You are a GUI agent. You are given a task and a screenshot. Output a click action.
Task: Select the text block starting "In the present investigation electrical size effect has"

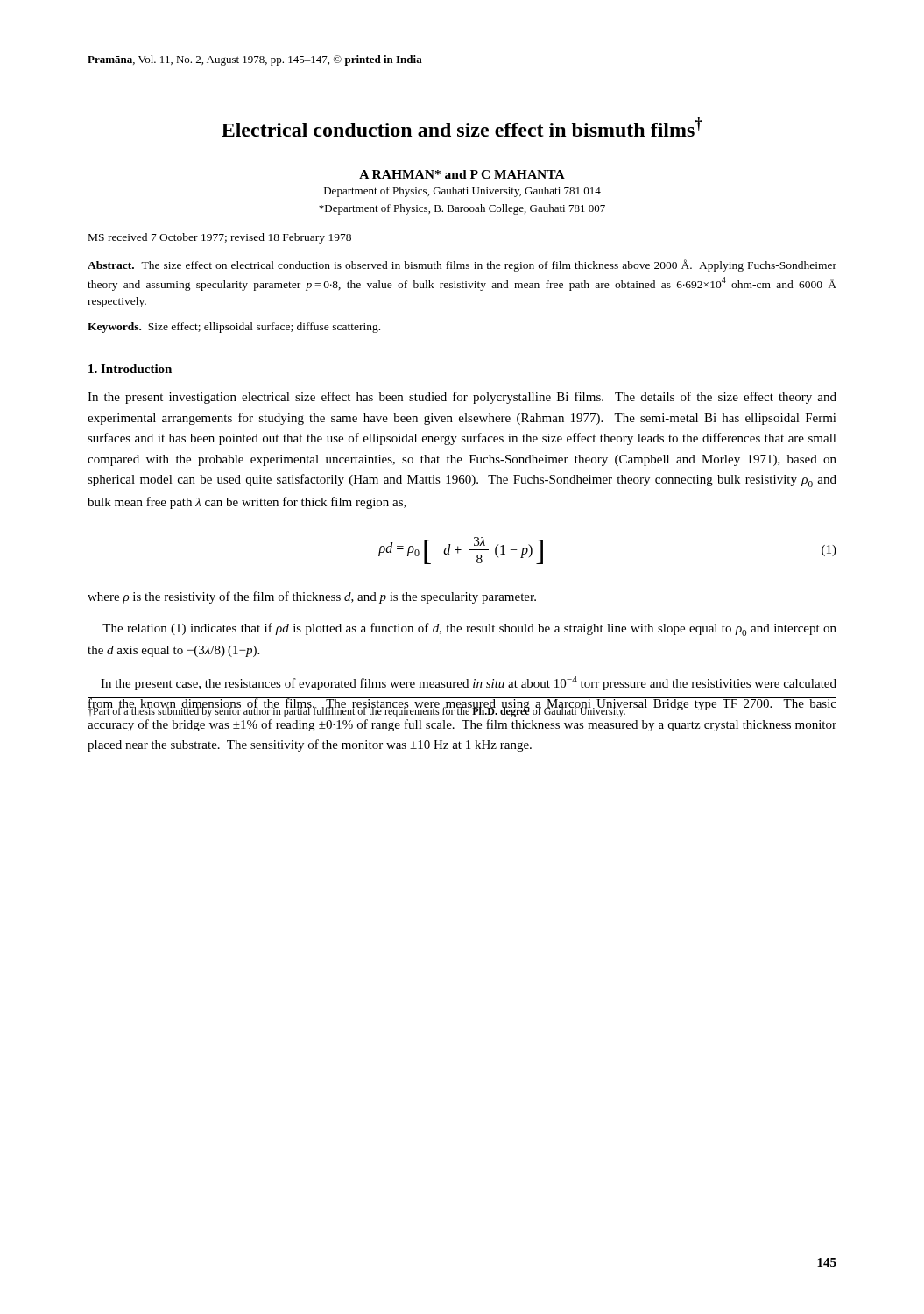click(x=462, y=450)
